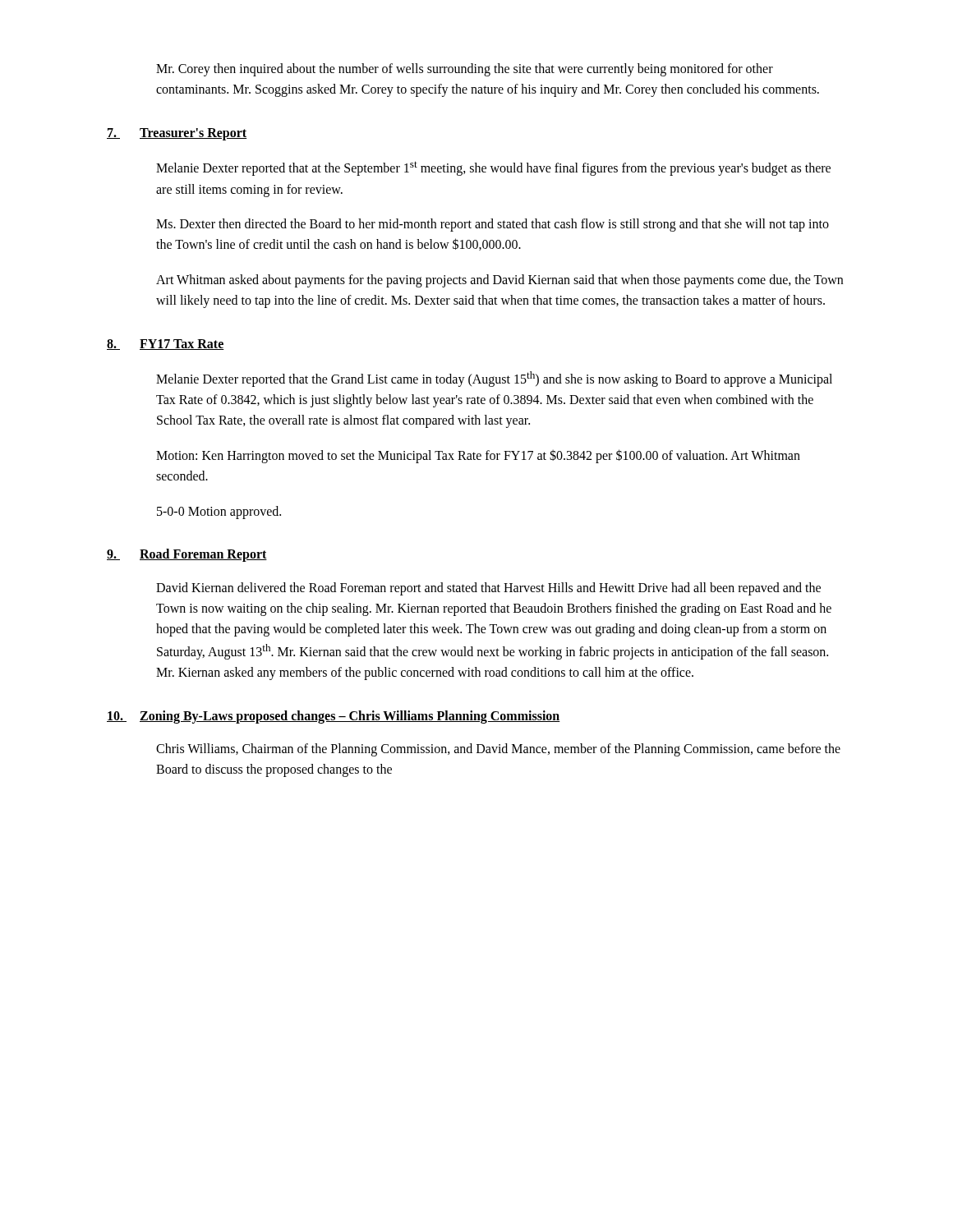The image size is (953, 1232).
Task: Where is the passage that starts "Melanie Dexter reported that the Grand"?
Action: click(494, 398)
